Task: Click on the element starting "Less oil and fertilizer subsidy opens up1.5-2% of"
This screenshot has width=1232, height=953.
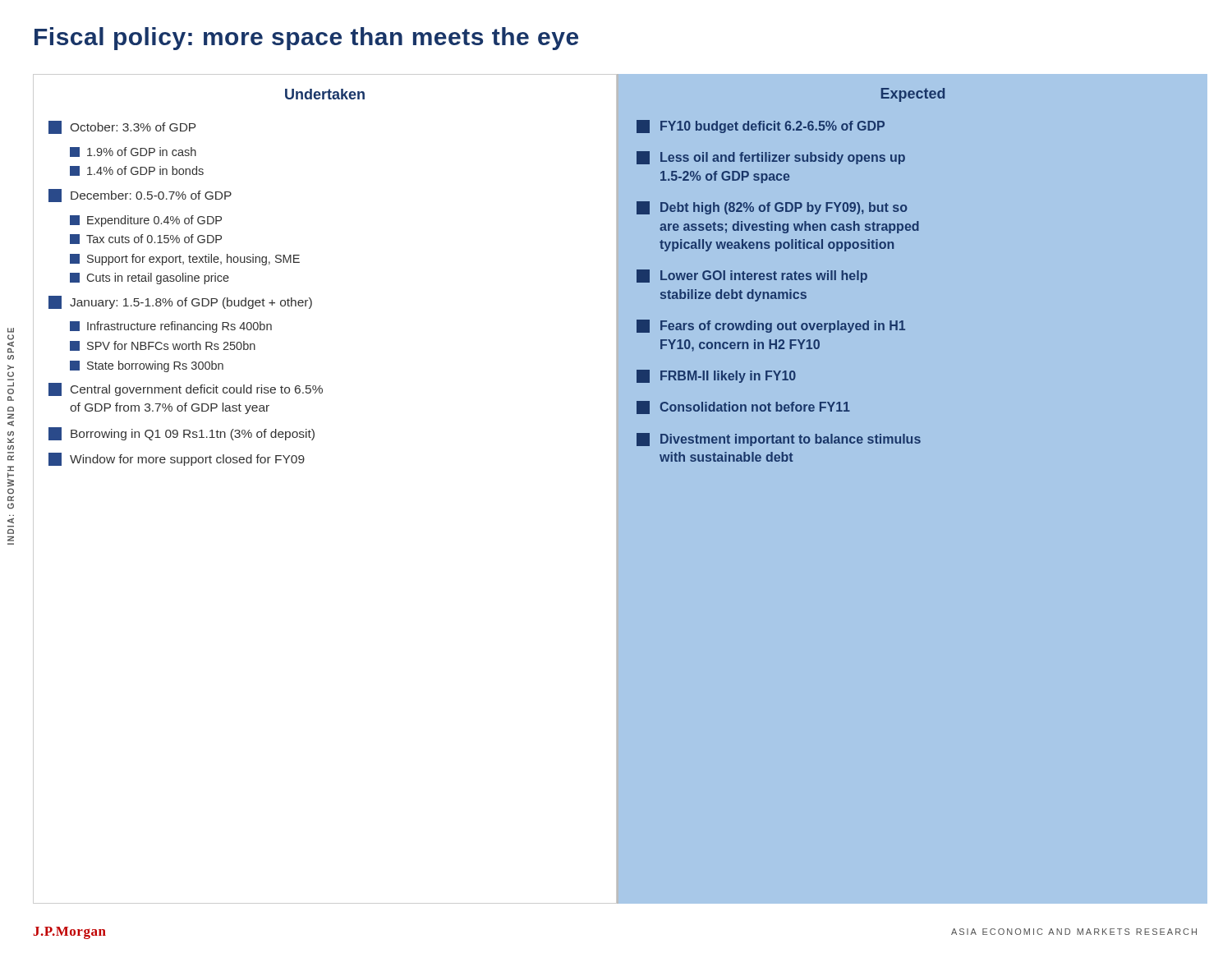Action: pyautogui.click(x=771, y=167)
